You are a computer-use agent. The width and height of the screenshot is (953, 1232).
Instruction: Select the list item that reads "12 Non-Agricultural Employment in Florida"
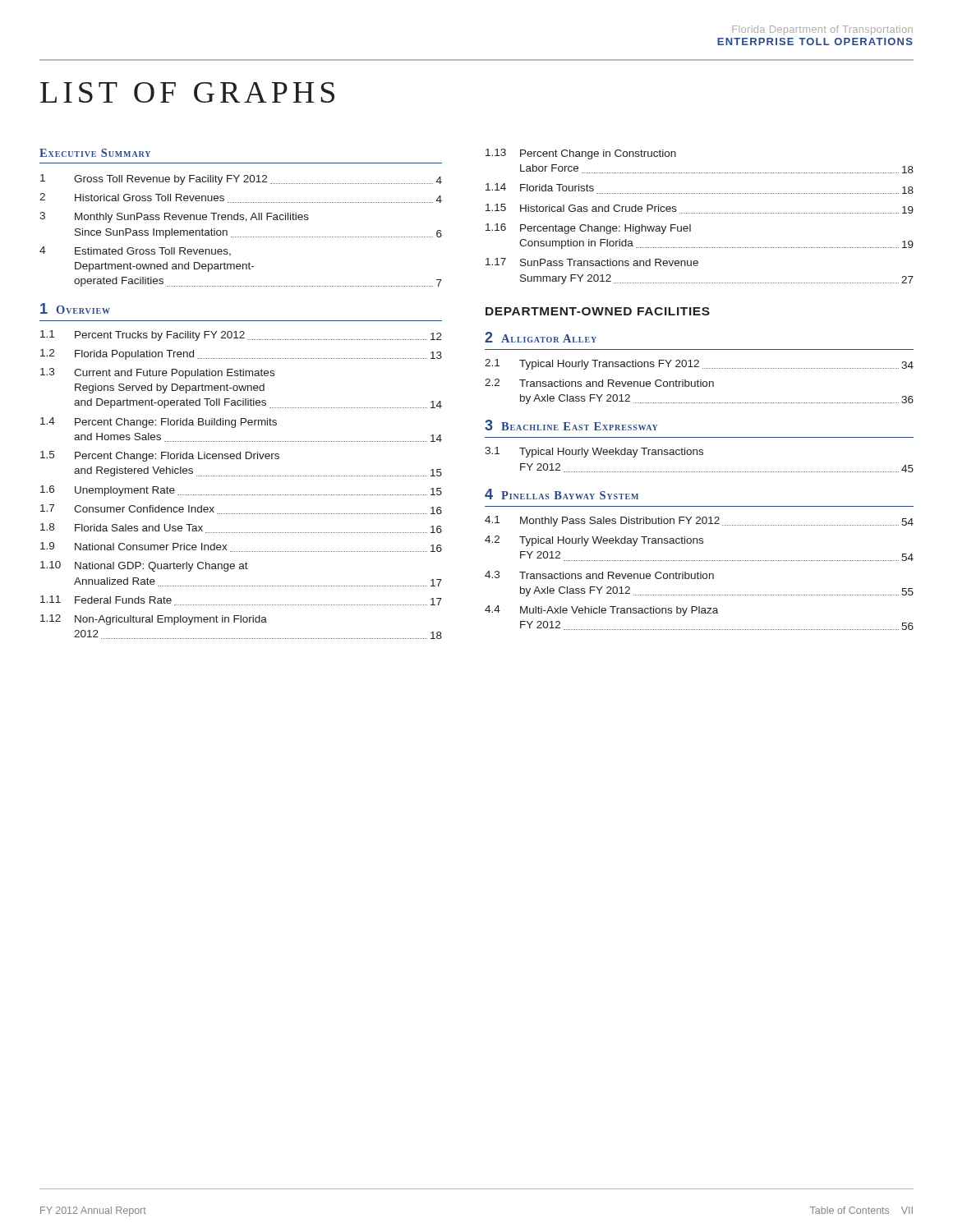click(241, 627)
